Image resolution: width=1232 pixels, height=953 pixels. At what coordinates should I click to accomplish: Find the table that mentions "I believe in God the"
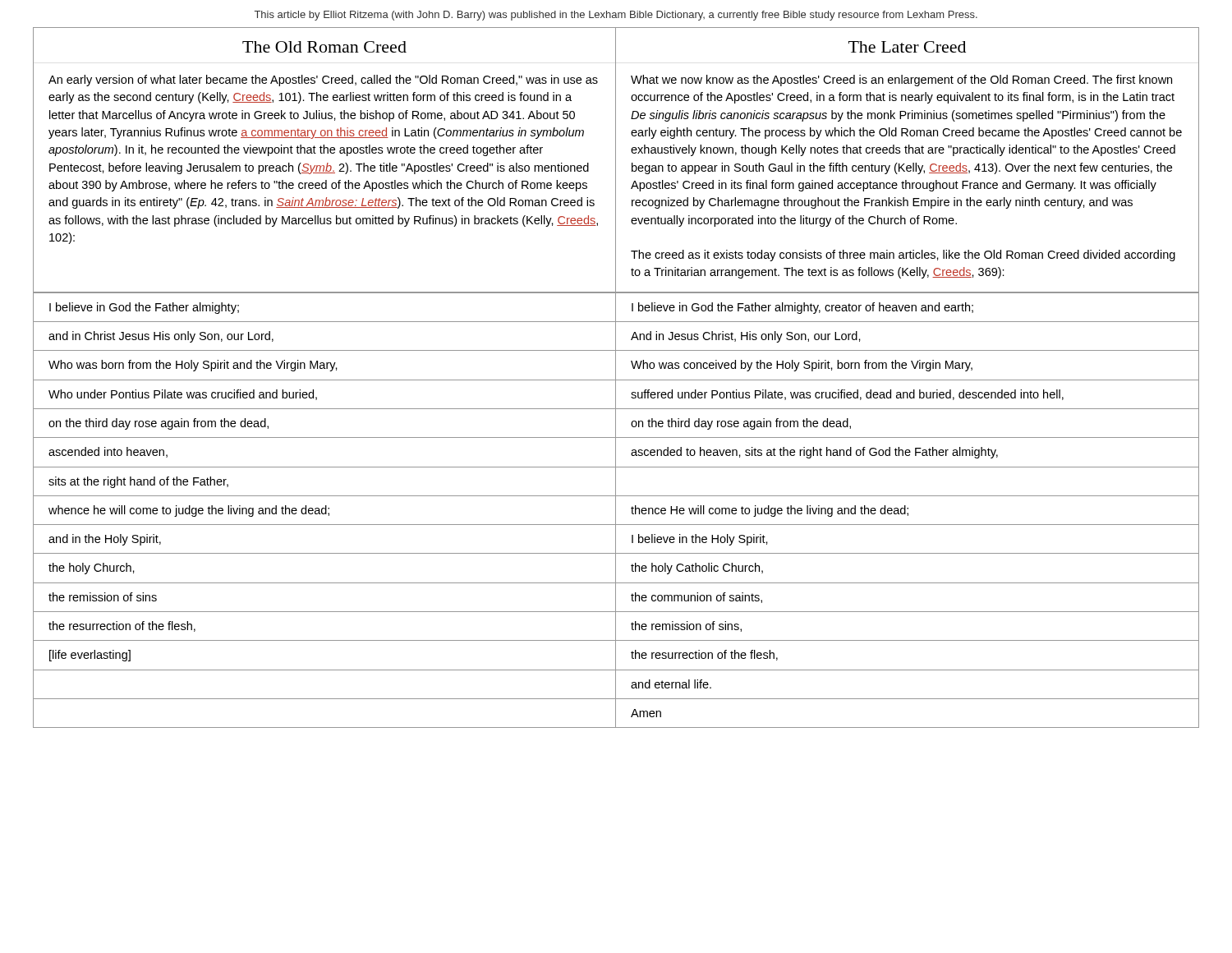tap(616, 510)
